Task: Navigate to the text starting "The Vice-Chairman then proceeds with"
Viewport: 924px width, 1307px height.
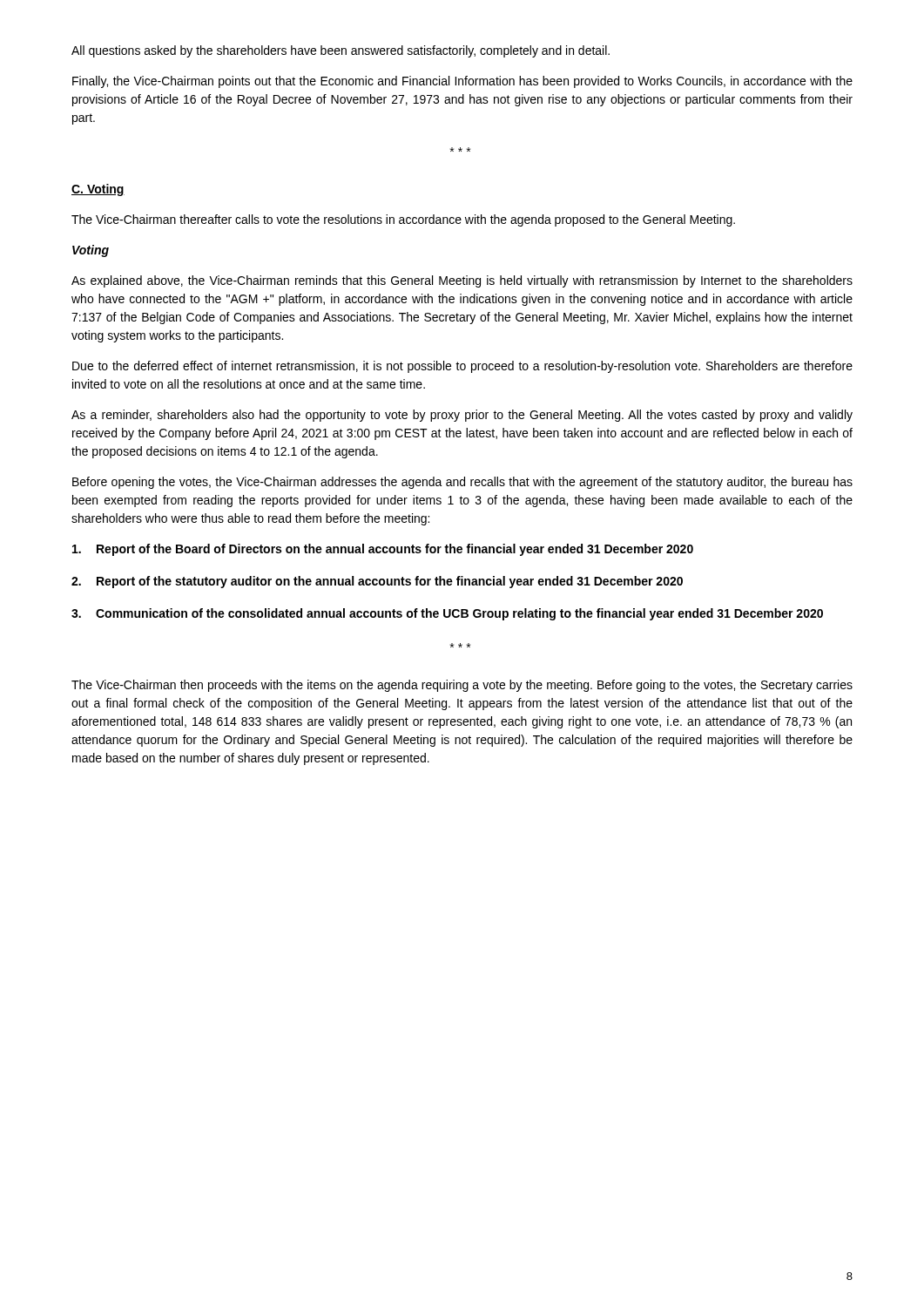Action: click(462, 722)
